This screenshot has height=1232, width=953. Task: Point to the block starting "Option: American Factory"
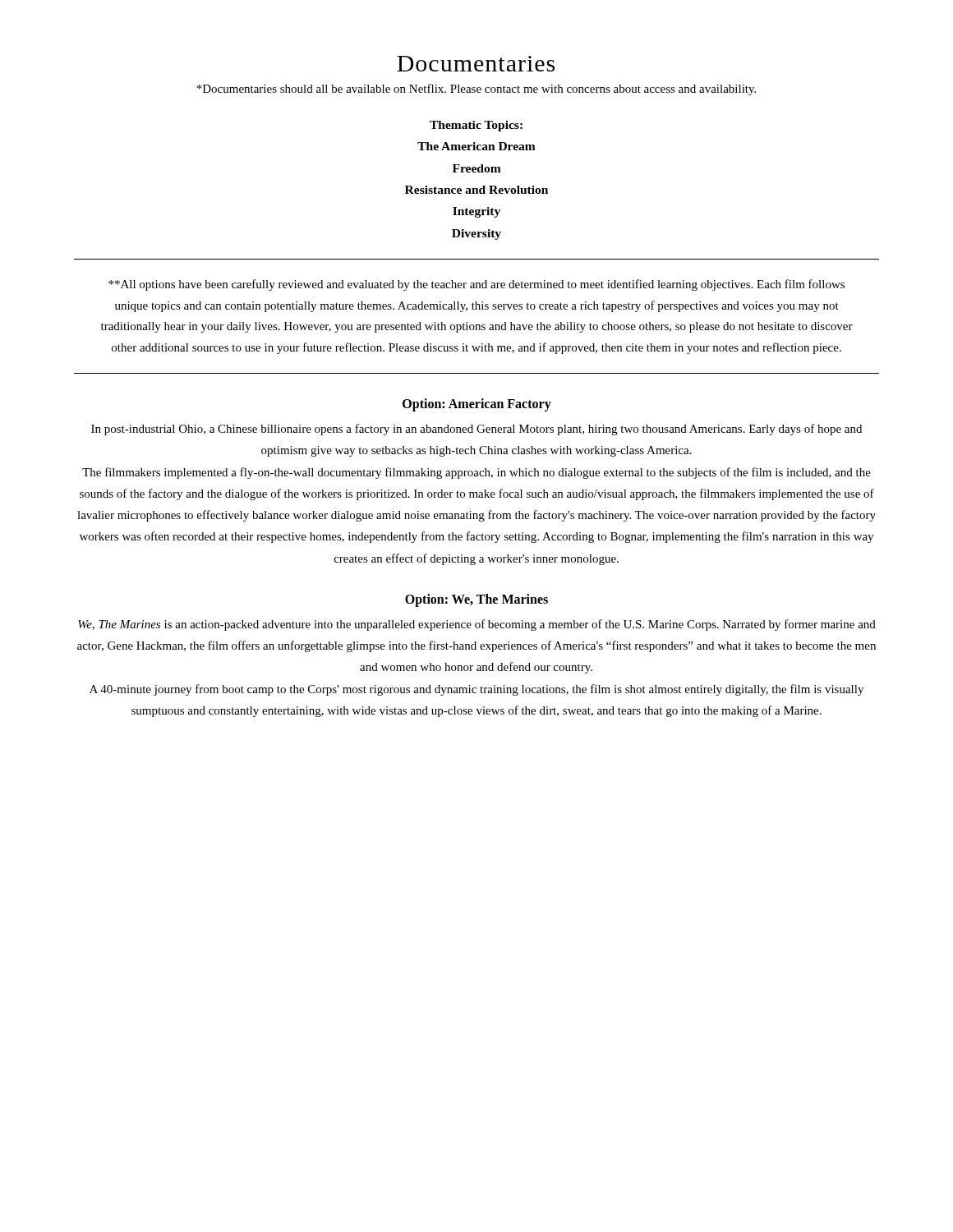click(x=476, y=404)
